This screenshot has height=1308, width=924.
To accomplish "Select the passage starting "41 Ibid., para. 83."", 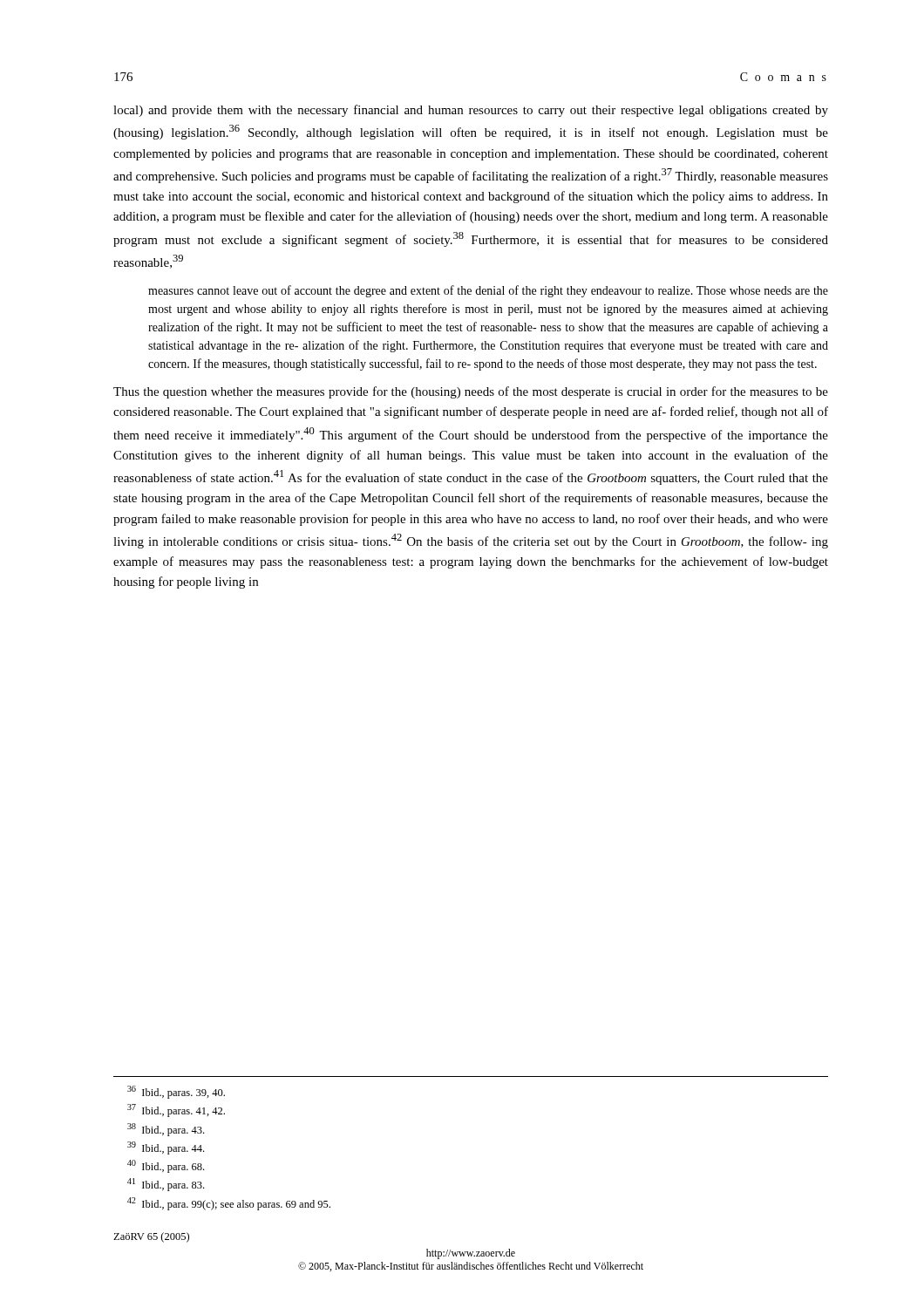I will tap(159, 1184).
